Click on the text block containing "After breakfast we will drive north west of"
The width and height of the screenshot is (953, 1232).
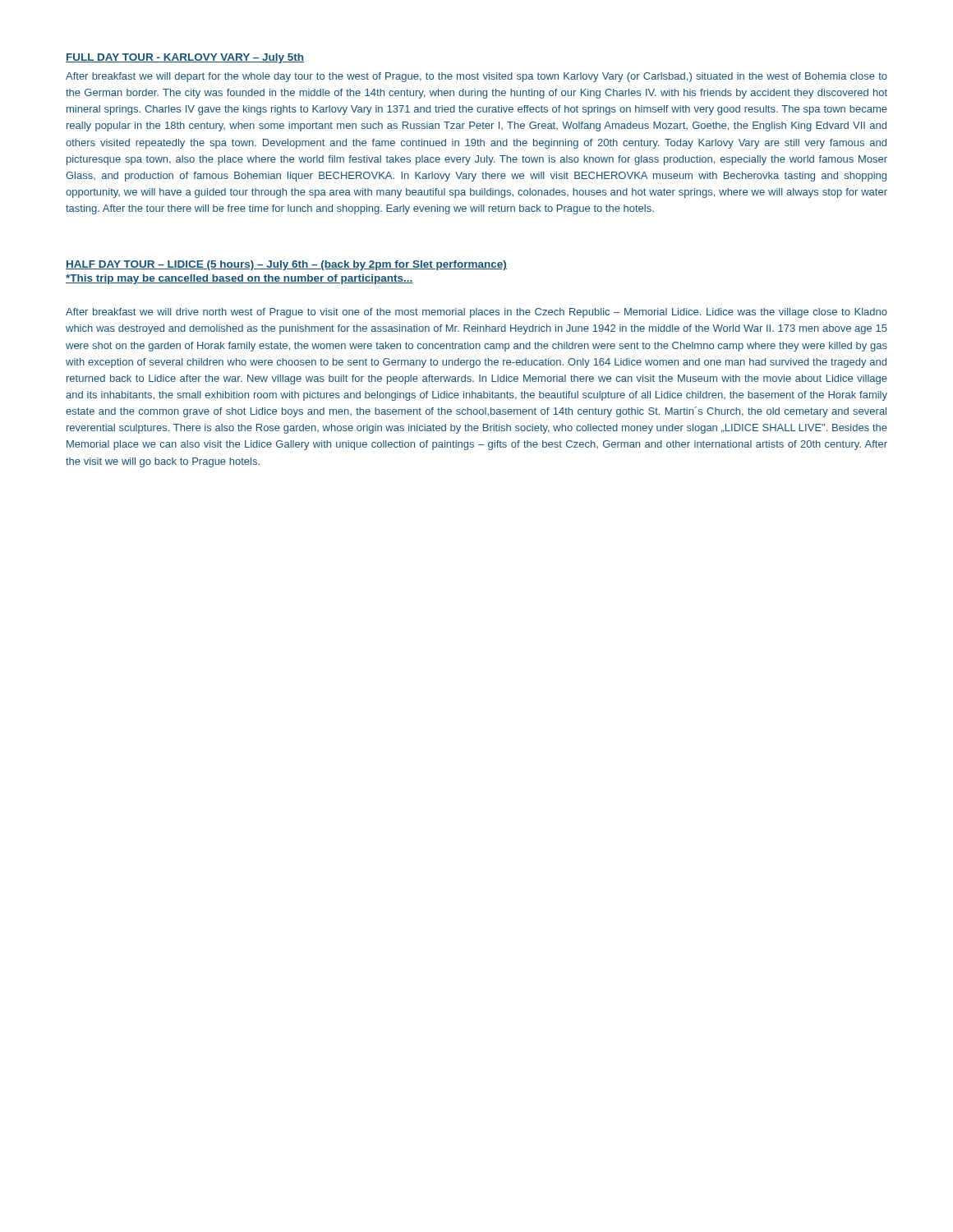(476, 387)
